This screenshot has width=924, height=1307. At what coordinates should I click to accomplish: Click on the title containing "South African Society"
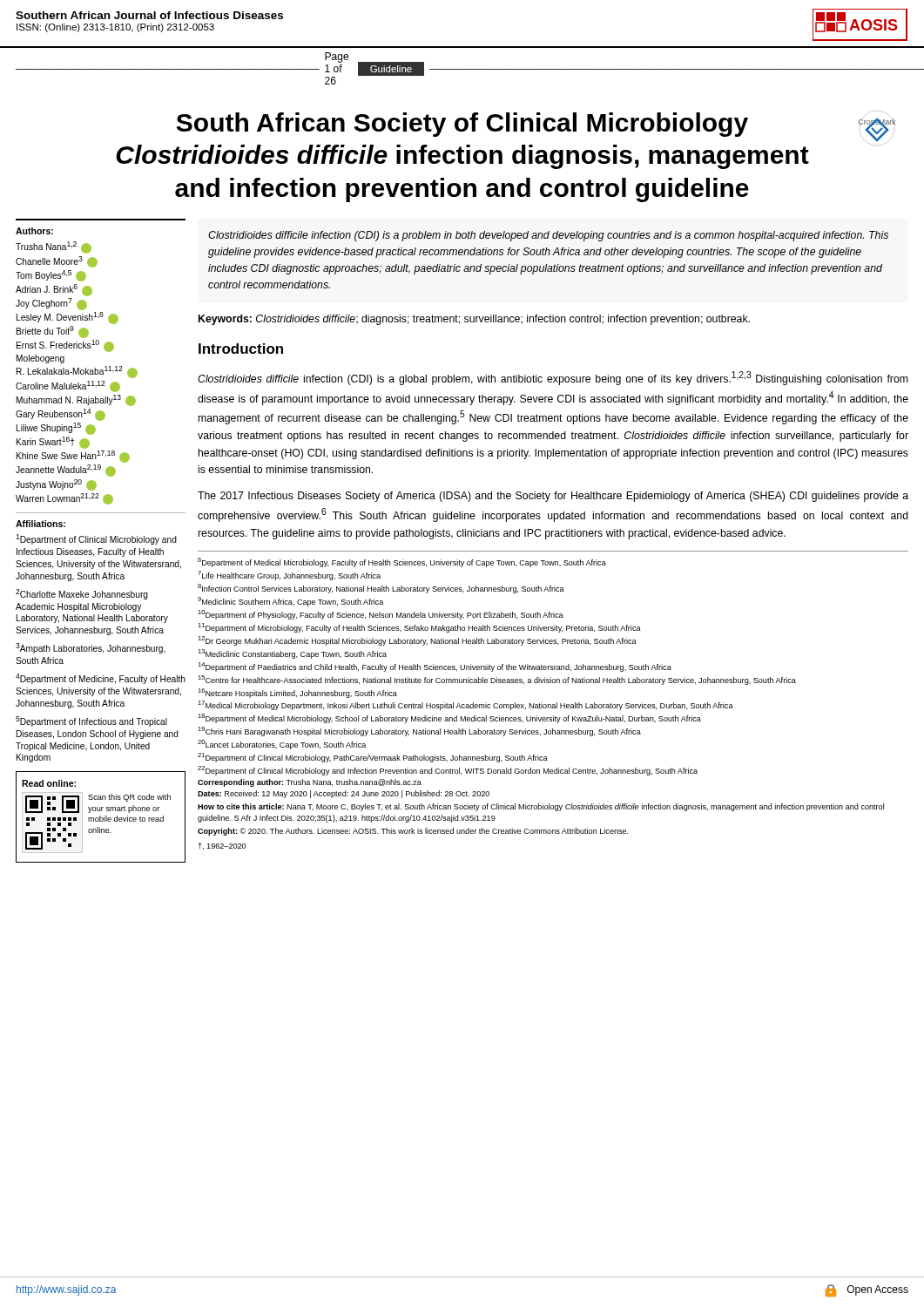pos(472,155)
